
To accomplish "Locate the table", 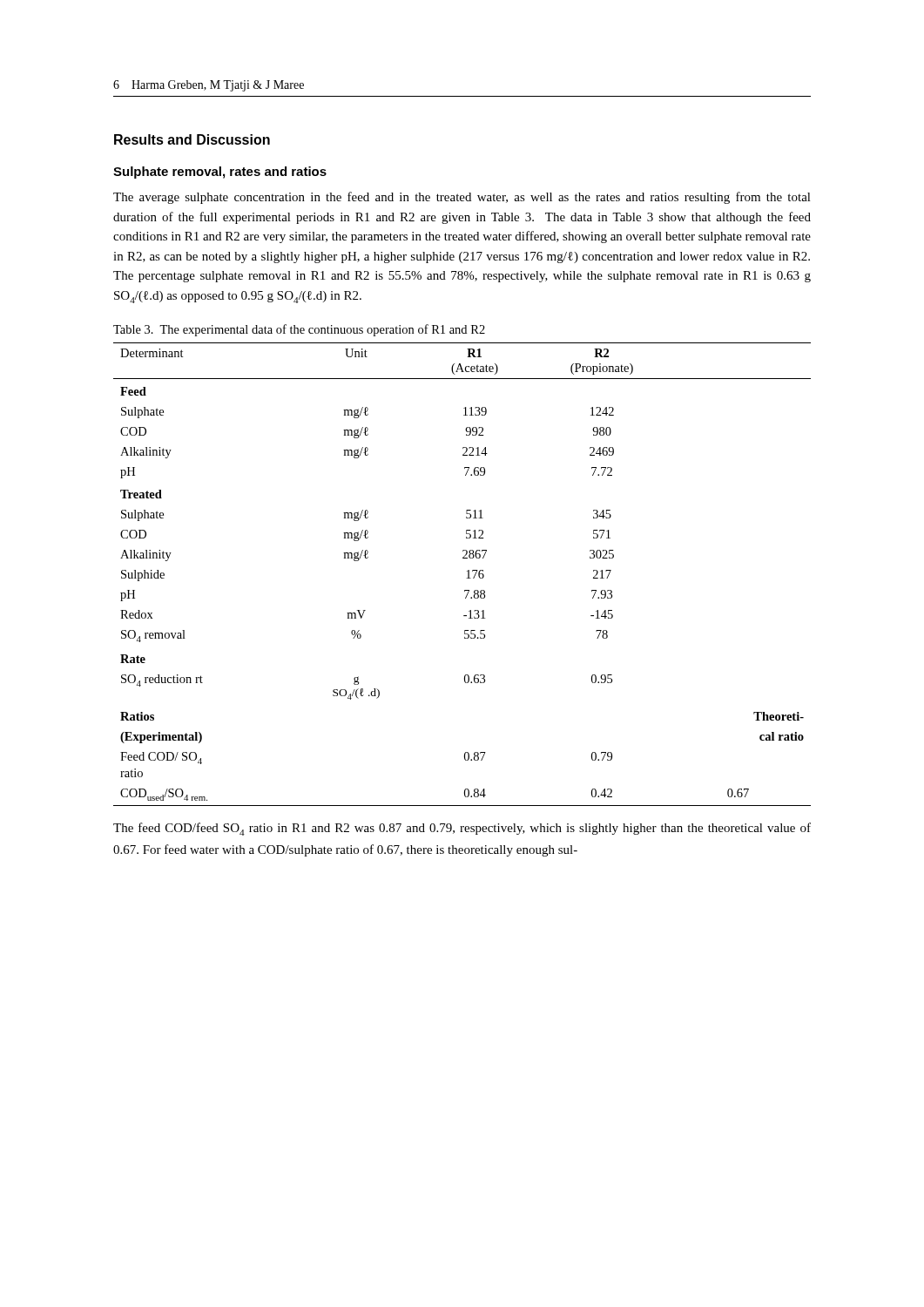I will (462, 574).
